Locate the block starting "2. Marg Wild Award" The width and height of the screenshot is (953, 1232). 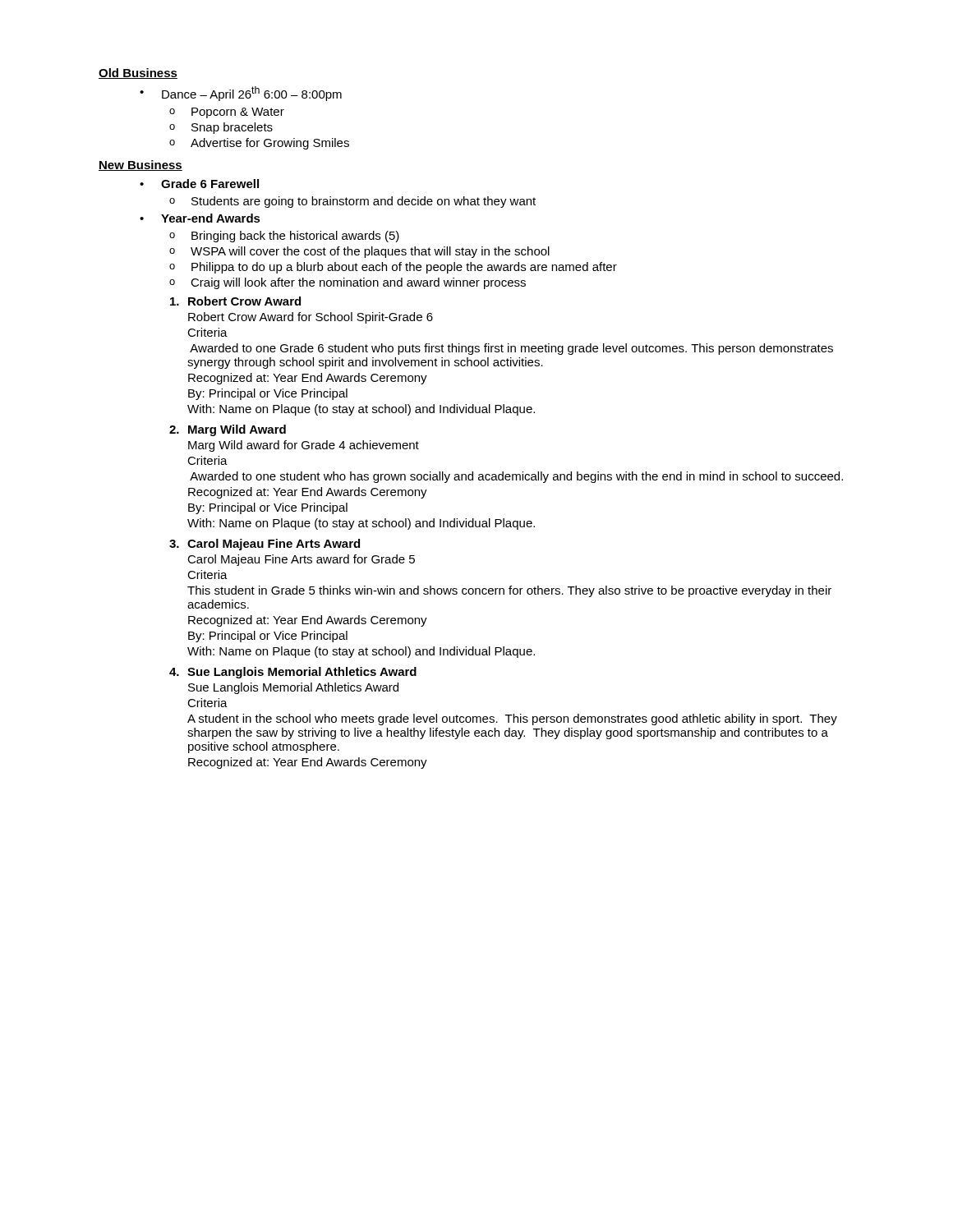coord(512,476)
